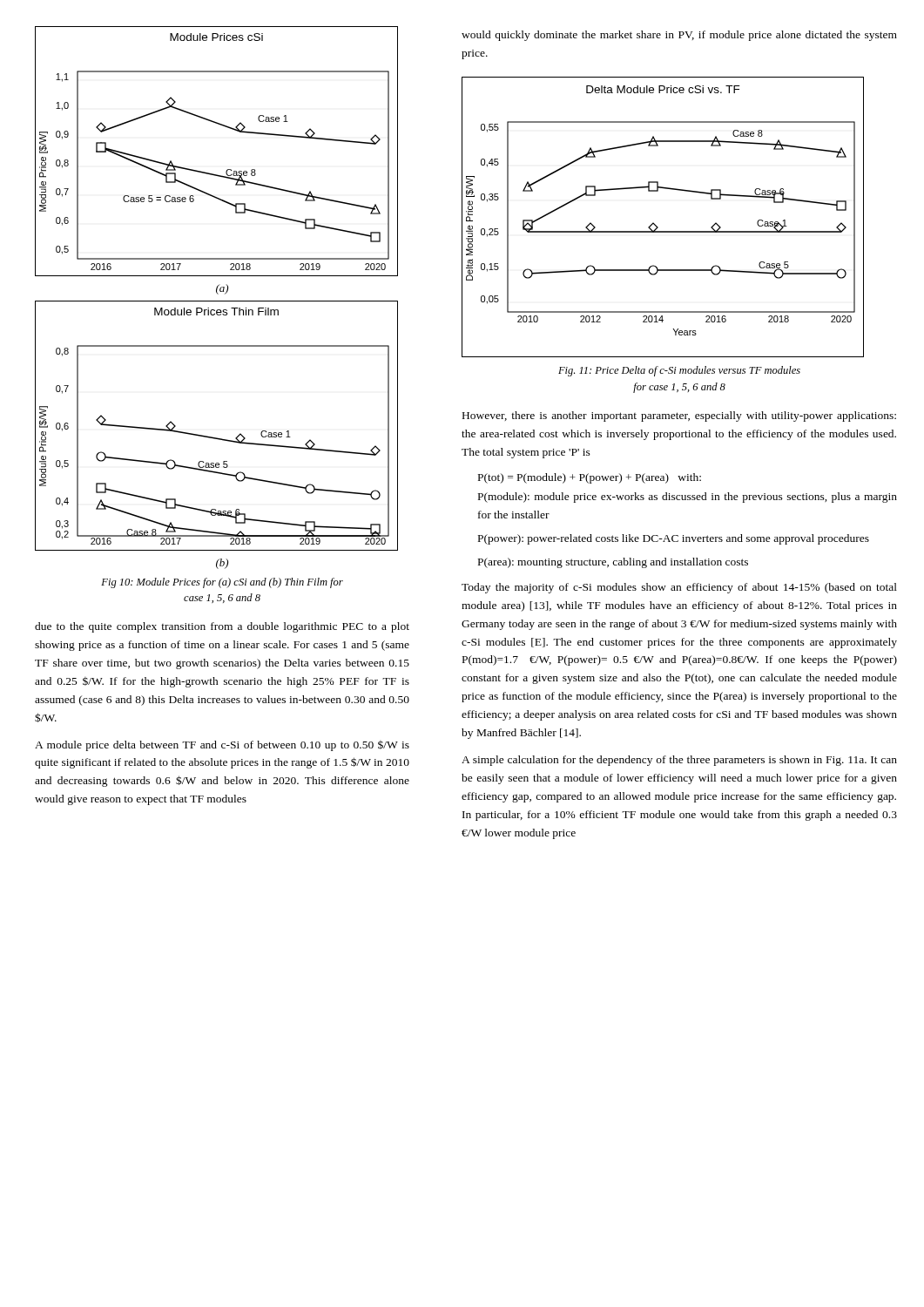Click on the text block that reads "A module price delta between TF"
This screenshot has height=1307, width=924.
point(222,772)
